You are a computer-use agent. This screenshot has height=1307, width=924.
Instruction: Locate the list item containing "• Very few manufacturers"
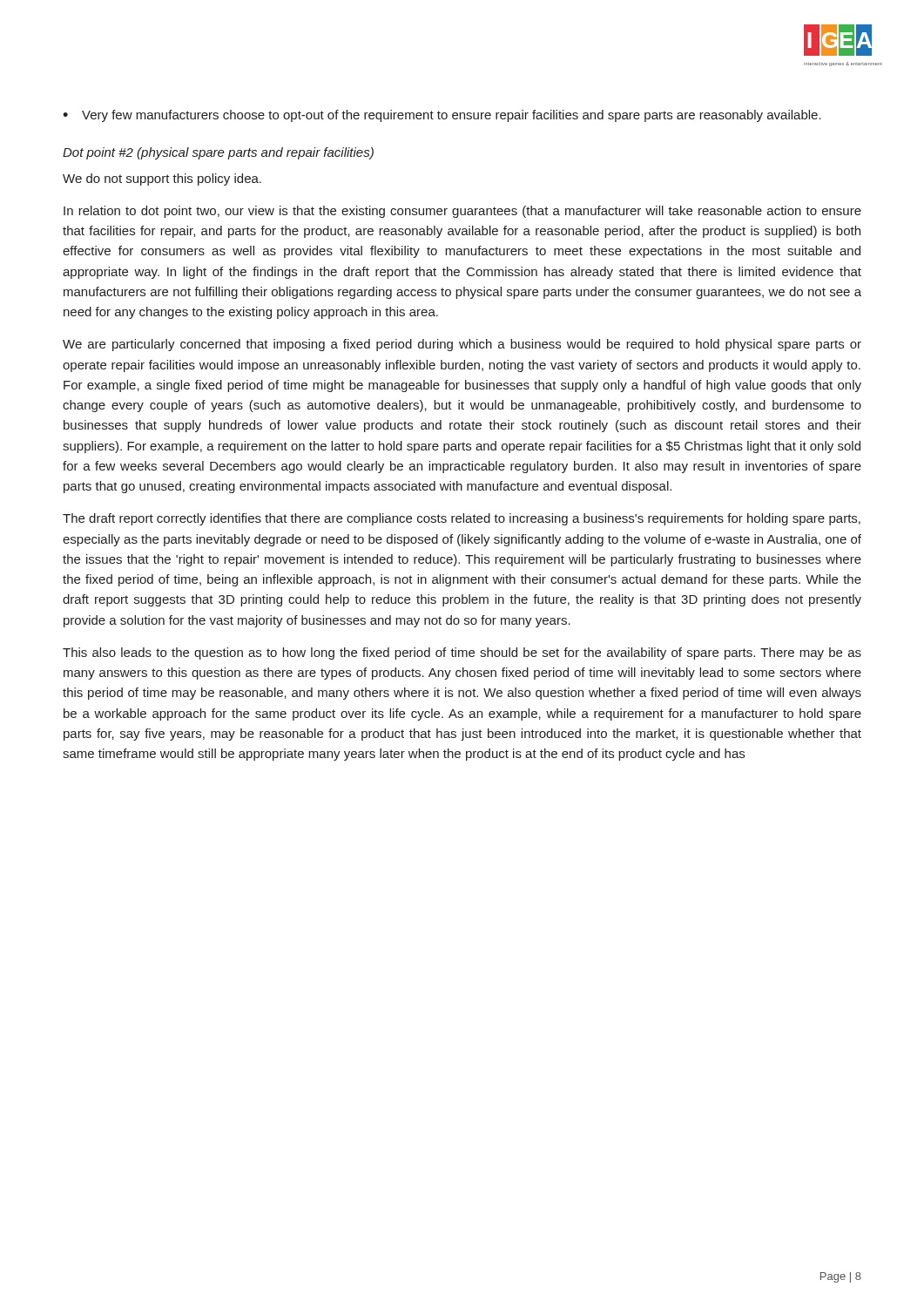click(x=442, y=116)
